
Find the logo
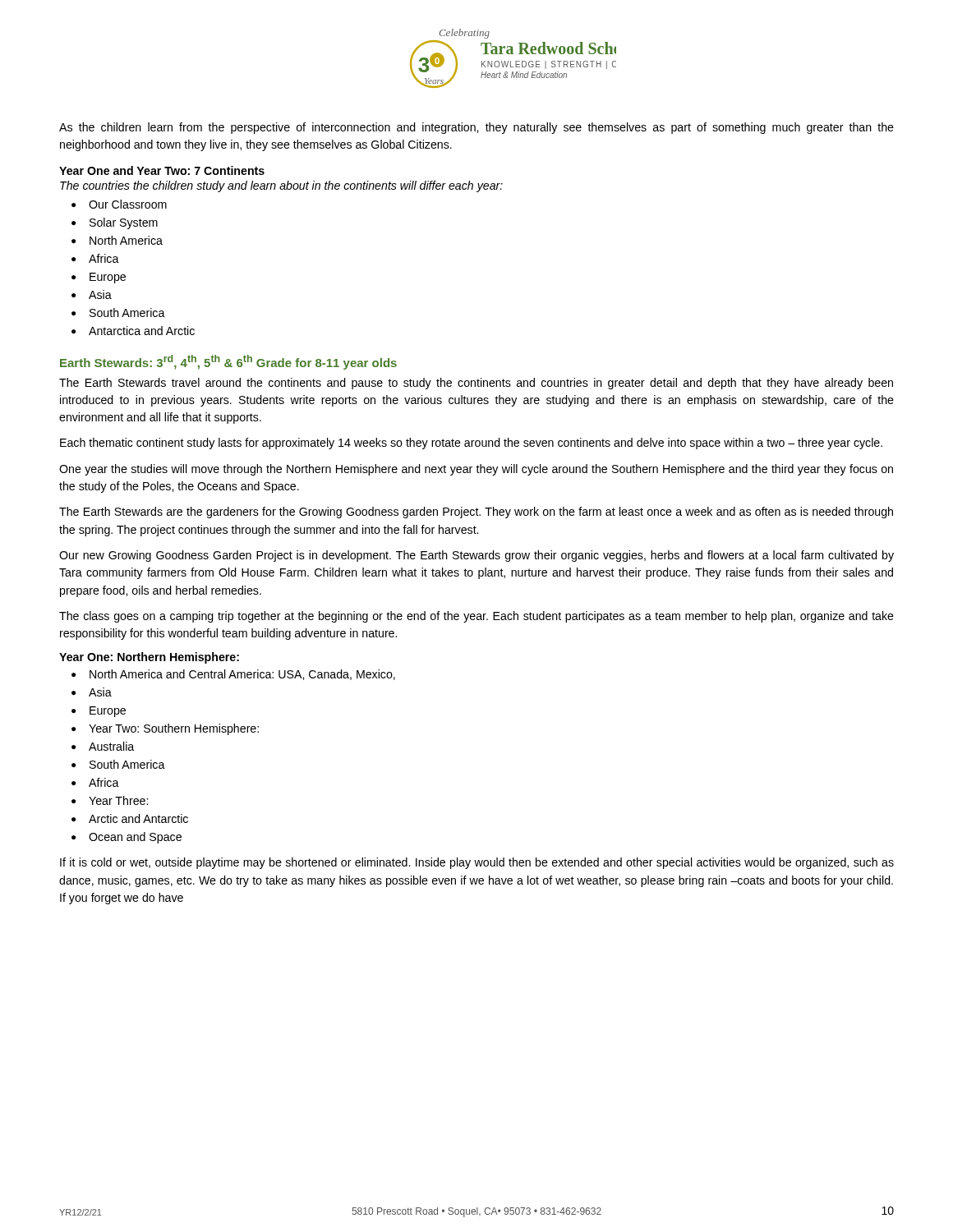[x=476, y=63]
